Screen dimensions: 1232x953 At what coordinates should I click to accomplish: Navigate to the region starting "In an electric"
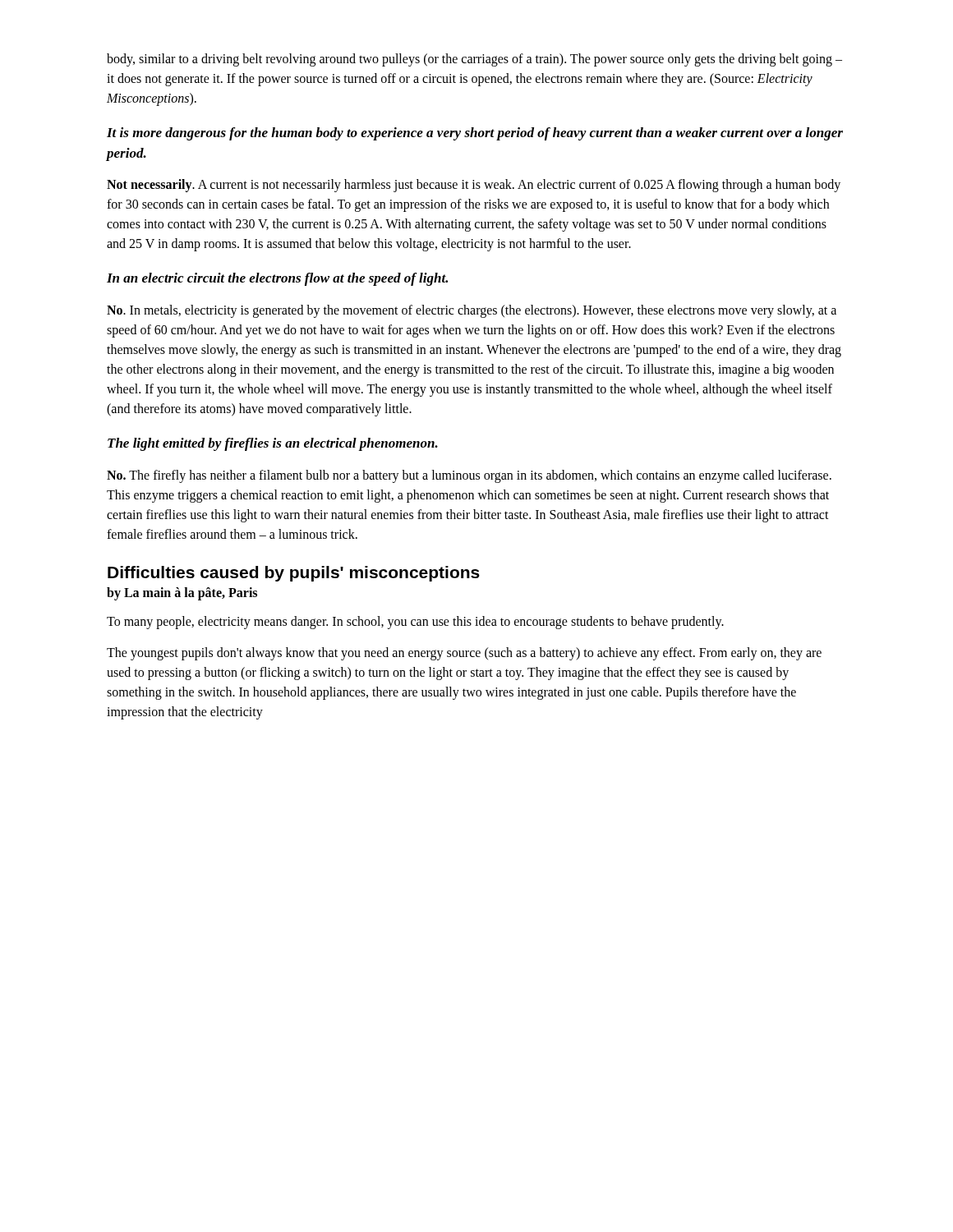[278, 278]
